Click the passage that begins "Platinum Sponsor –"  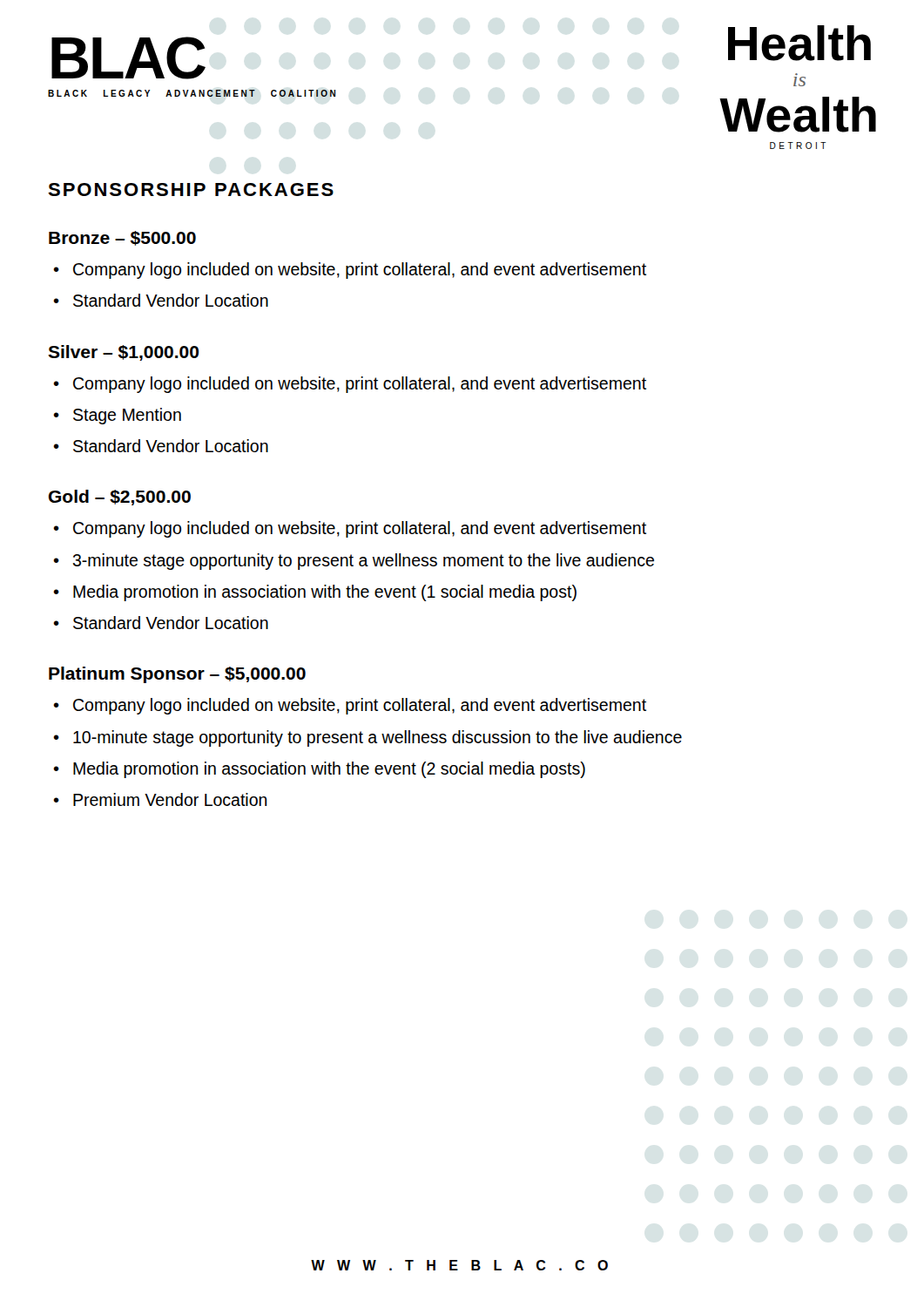pyautogui.click(x=177, y=673)
